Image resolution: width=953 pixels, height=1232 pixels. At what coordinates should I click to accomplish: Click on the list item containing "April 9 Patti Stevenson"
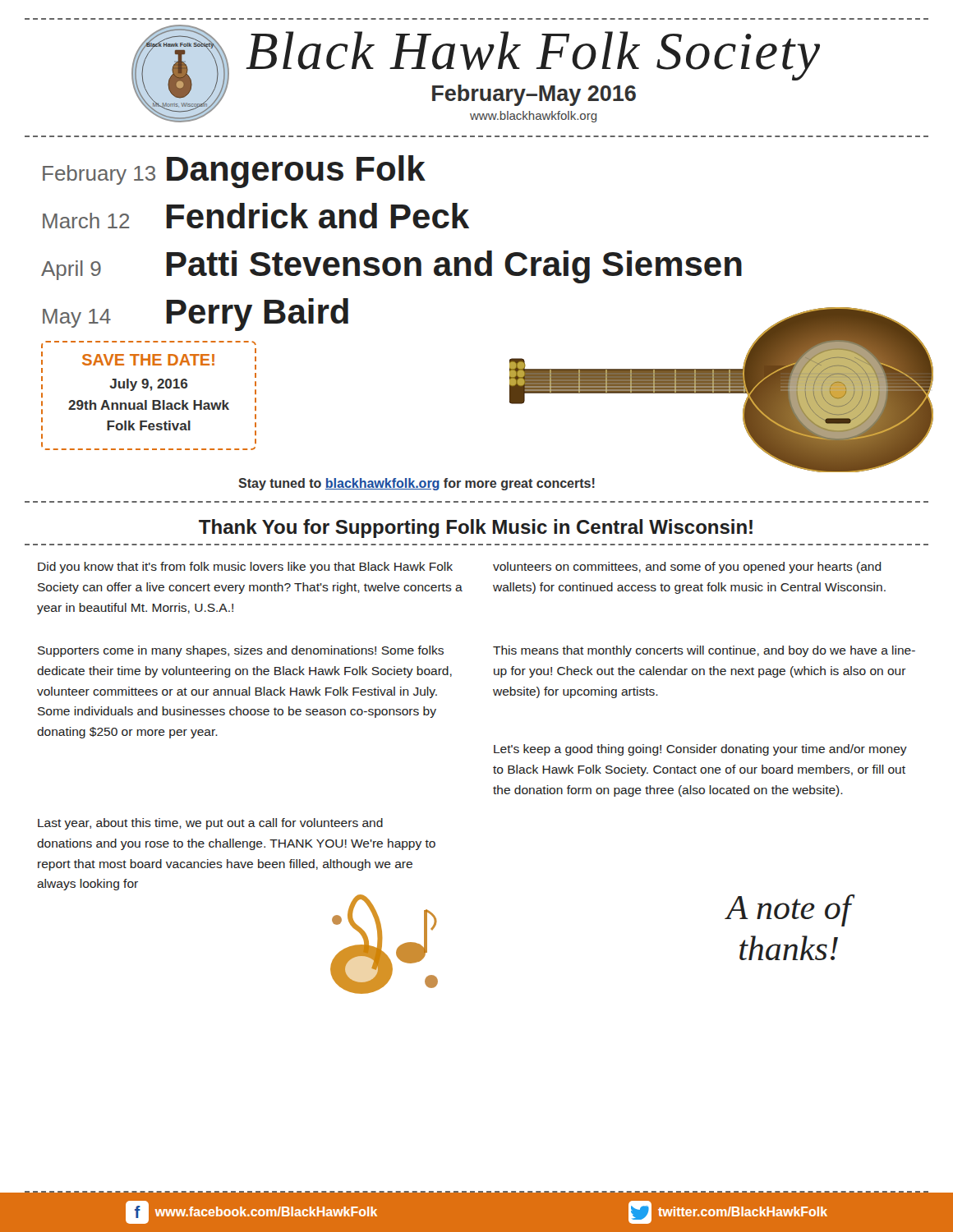392,265
